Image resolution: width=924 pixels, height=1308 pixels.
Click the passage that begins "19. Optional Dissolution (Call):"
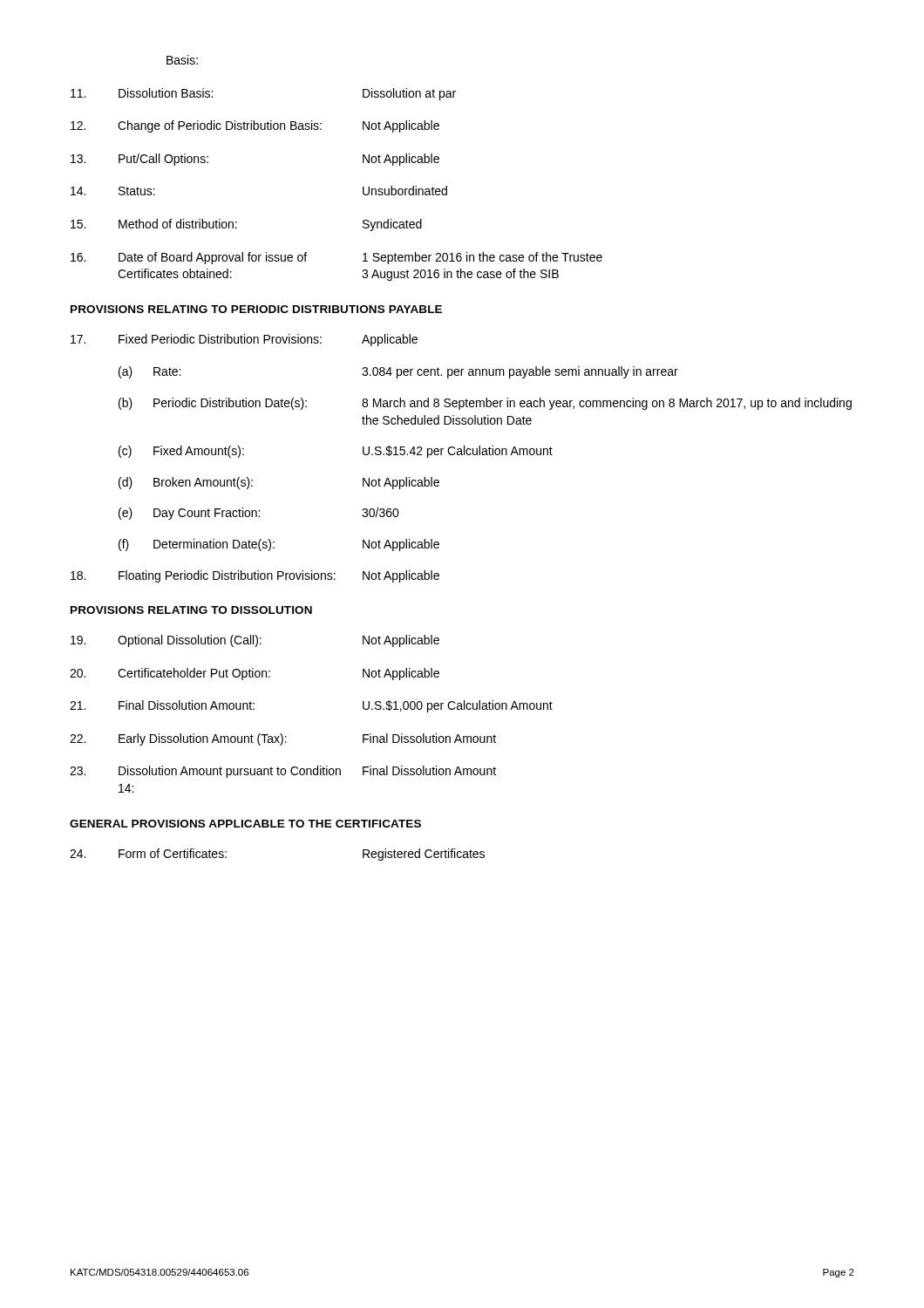coord(255,641)
